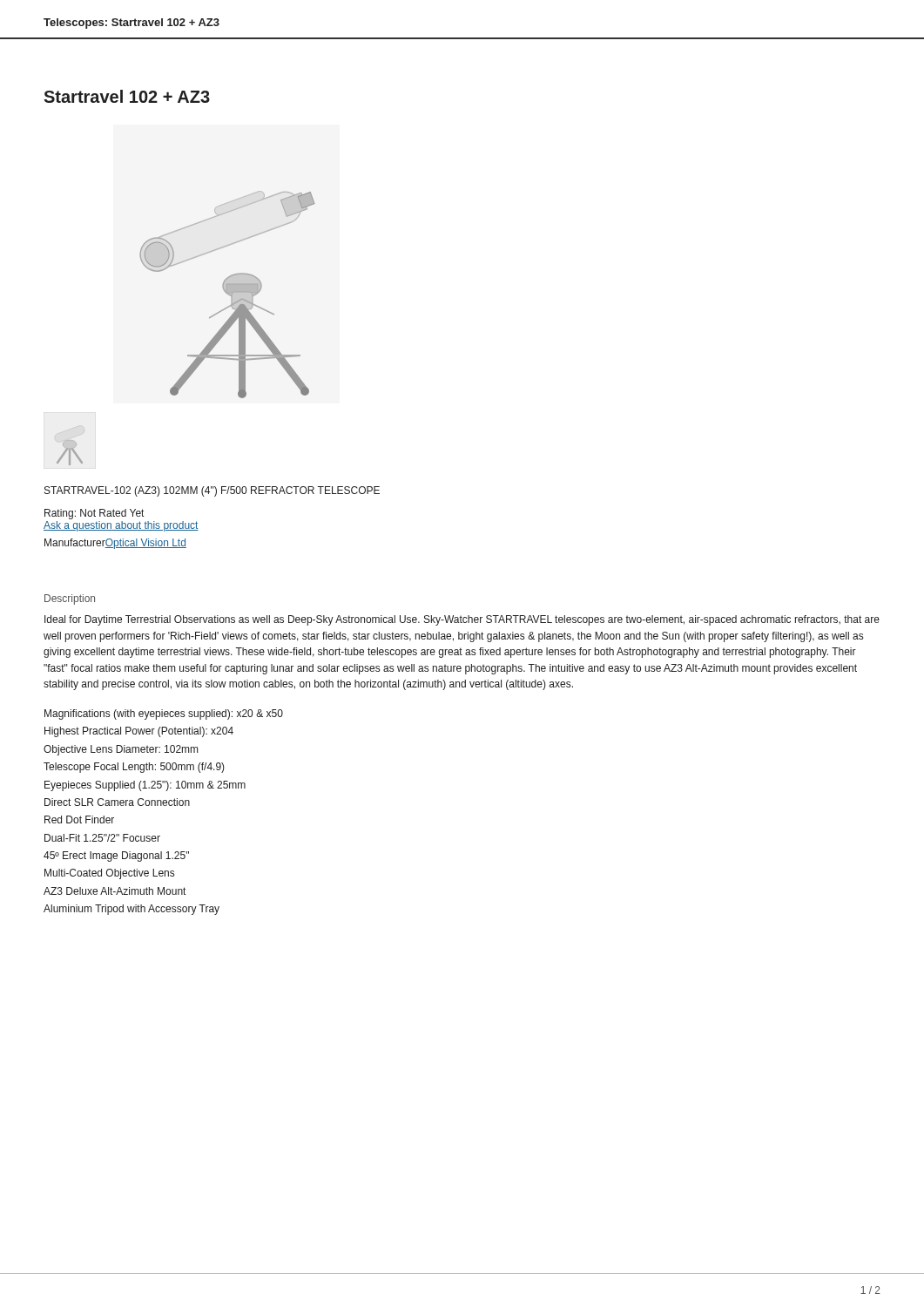Viewport: 924px width, 1307px height.
Task: Locate the text starting "Telescope Focal Length: 500mm (f/4.9)"
Action: point(134,767)
